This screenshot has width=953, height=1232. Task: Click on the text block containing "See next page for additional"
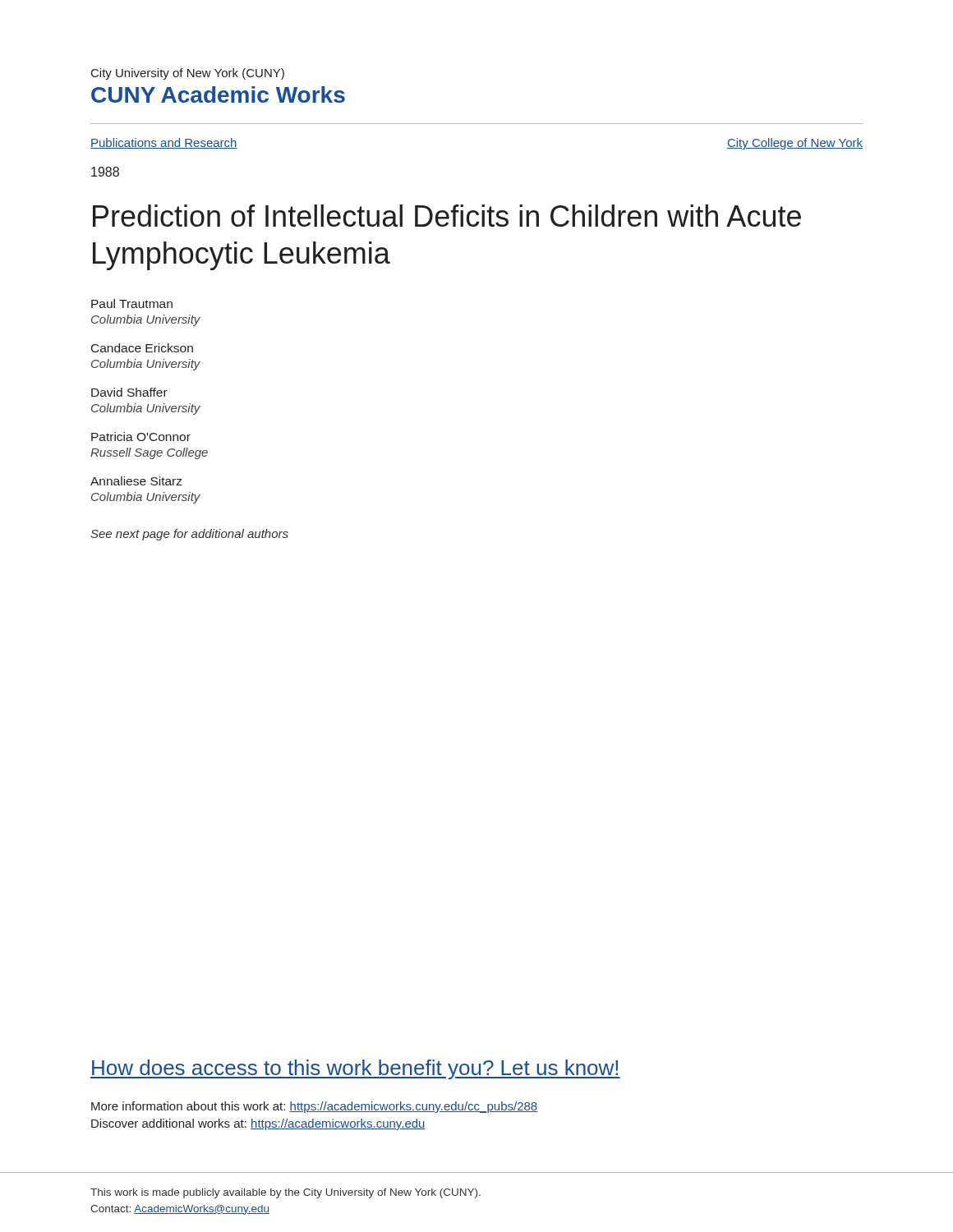pyautogui.click(x=189, y=533)
